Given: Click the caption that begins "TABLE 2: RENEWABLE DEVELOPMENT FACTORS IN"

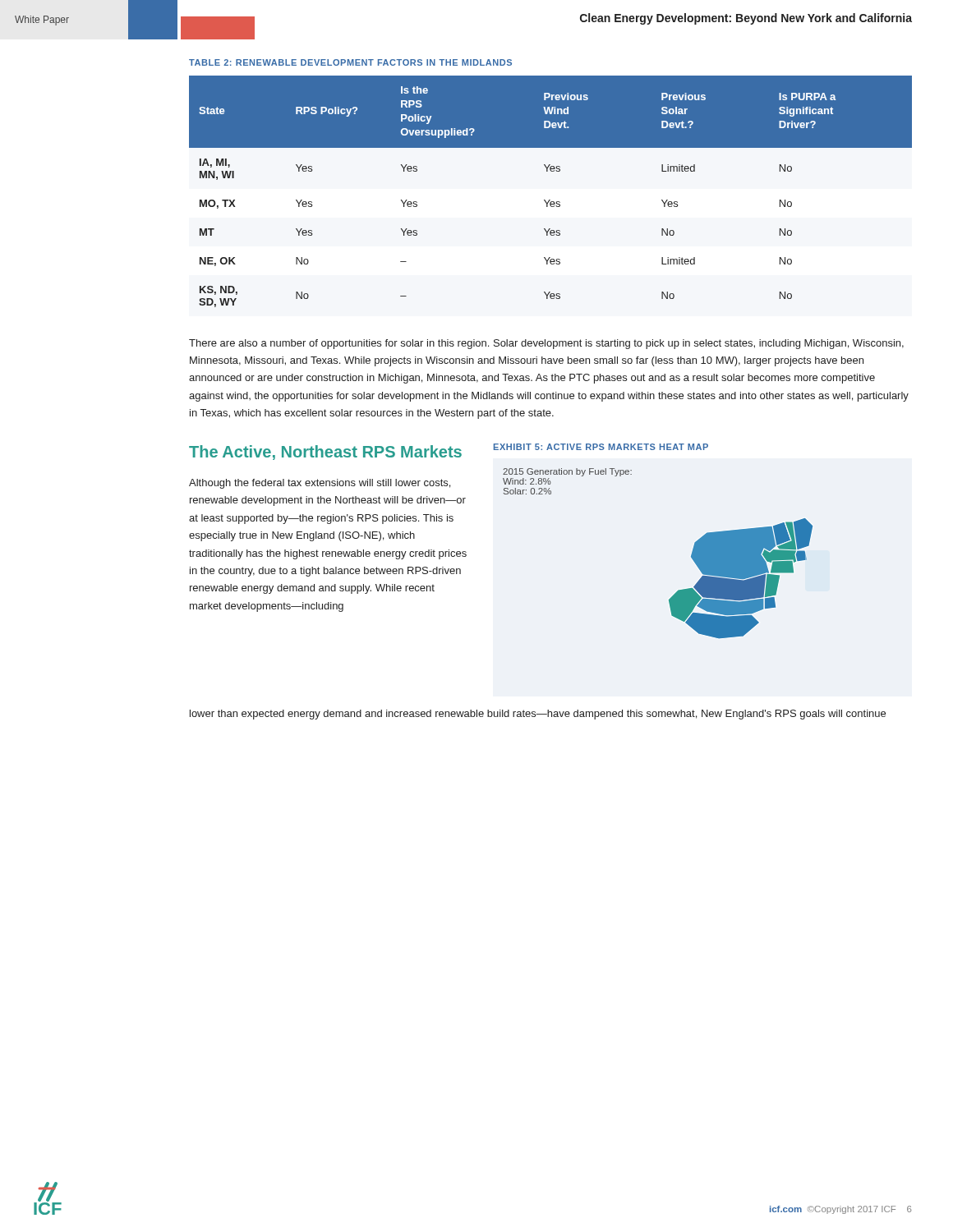Looking at the screenshot, I should click(351, 62).
